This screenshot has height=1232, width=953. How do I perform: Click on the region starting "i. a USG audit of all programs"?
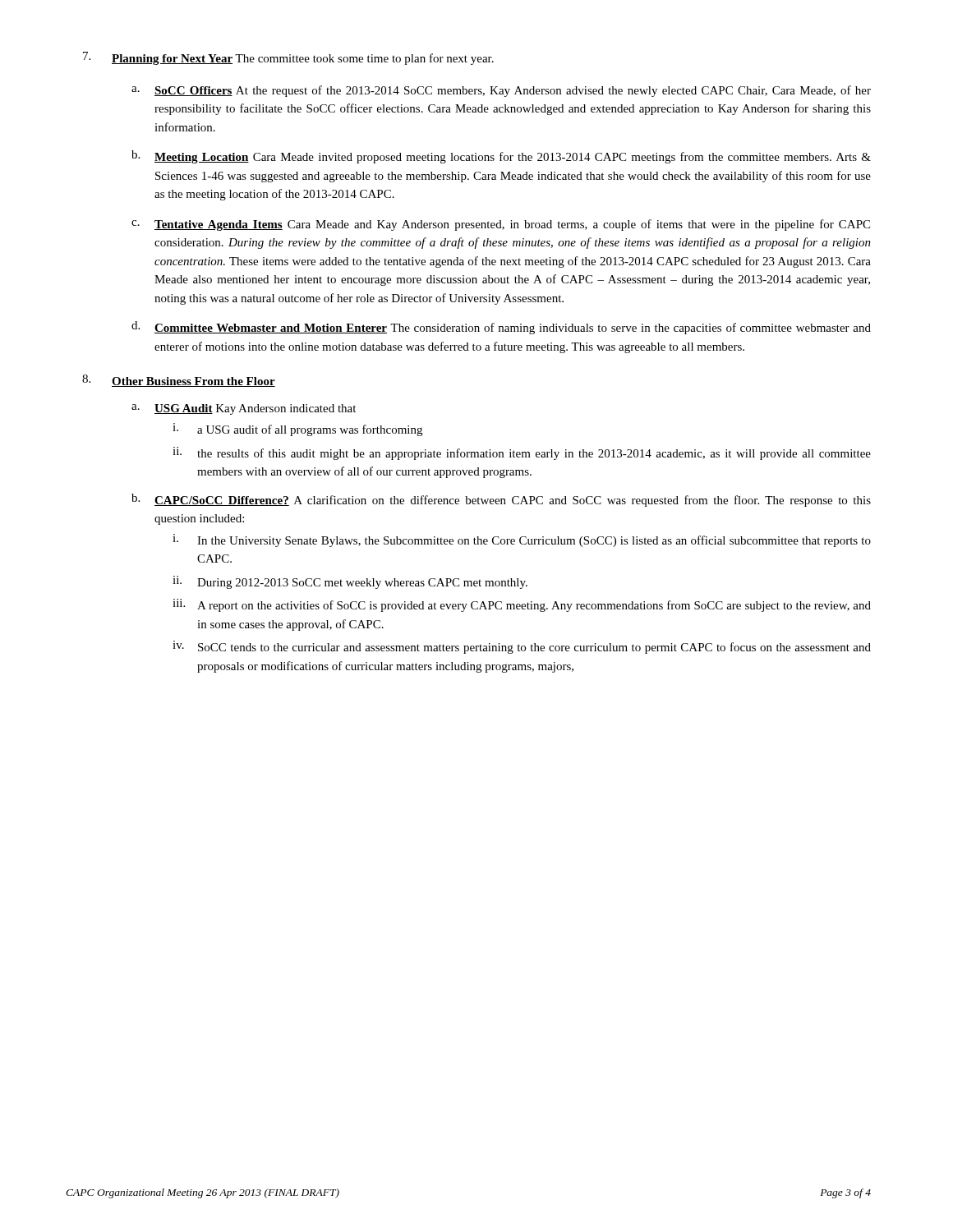coord(297,430)
